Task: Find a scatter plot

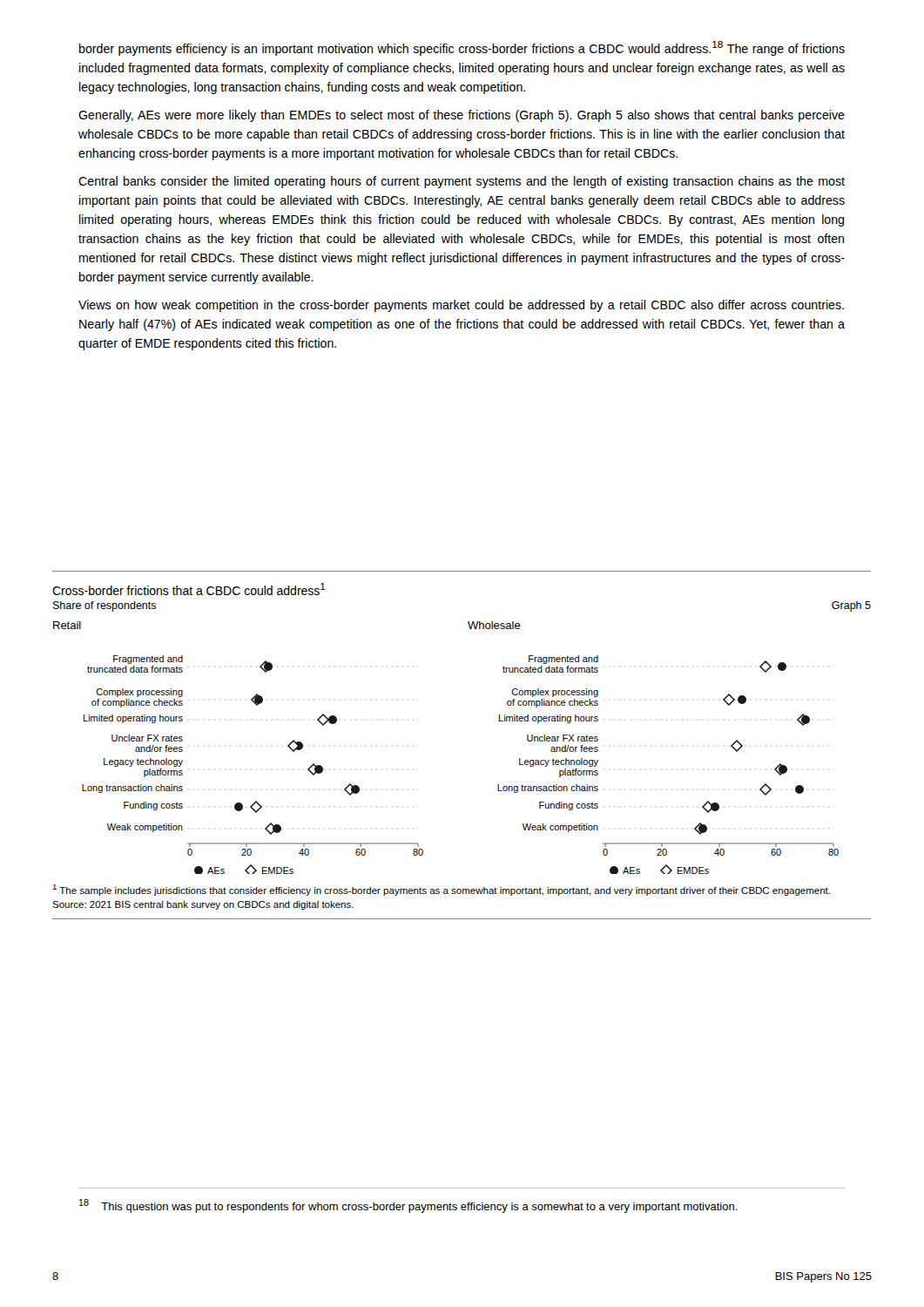Action: pos(462,745)
